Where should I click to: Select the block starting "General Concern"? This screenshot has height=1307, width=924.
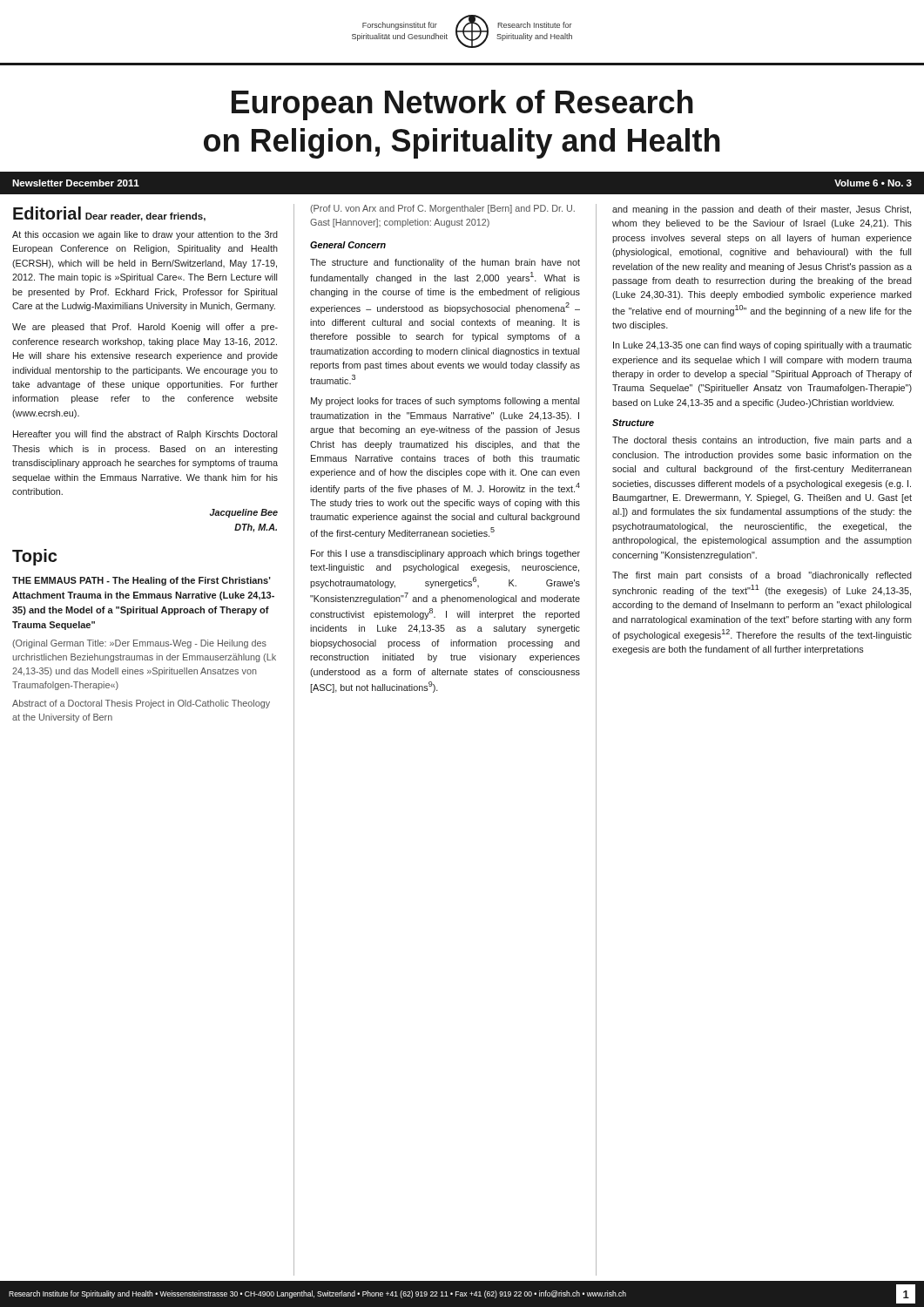[x=348, y=244]
